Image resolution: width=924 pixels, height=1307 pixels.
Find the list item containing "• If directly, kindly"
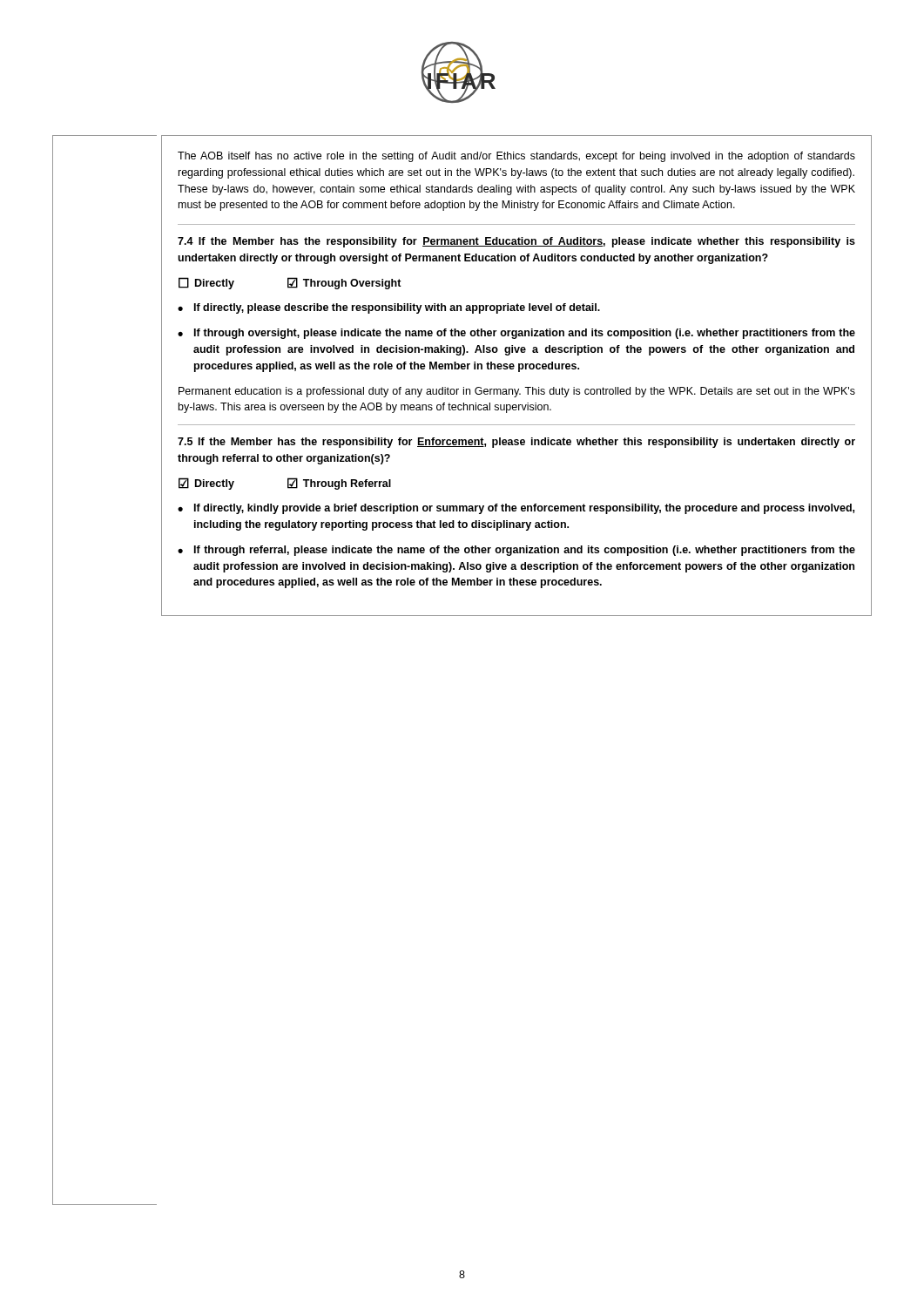coord(516,517)
